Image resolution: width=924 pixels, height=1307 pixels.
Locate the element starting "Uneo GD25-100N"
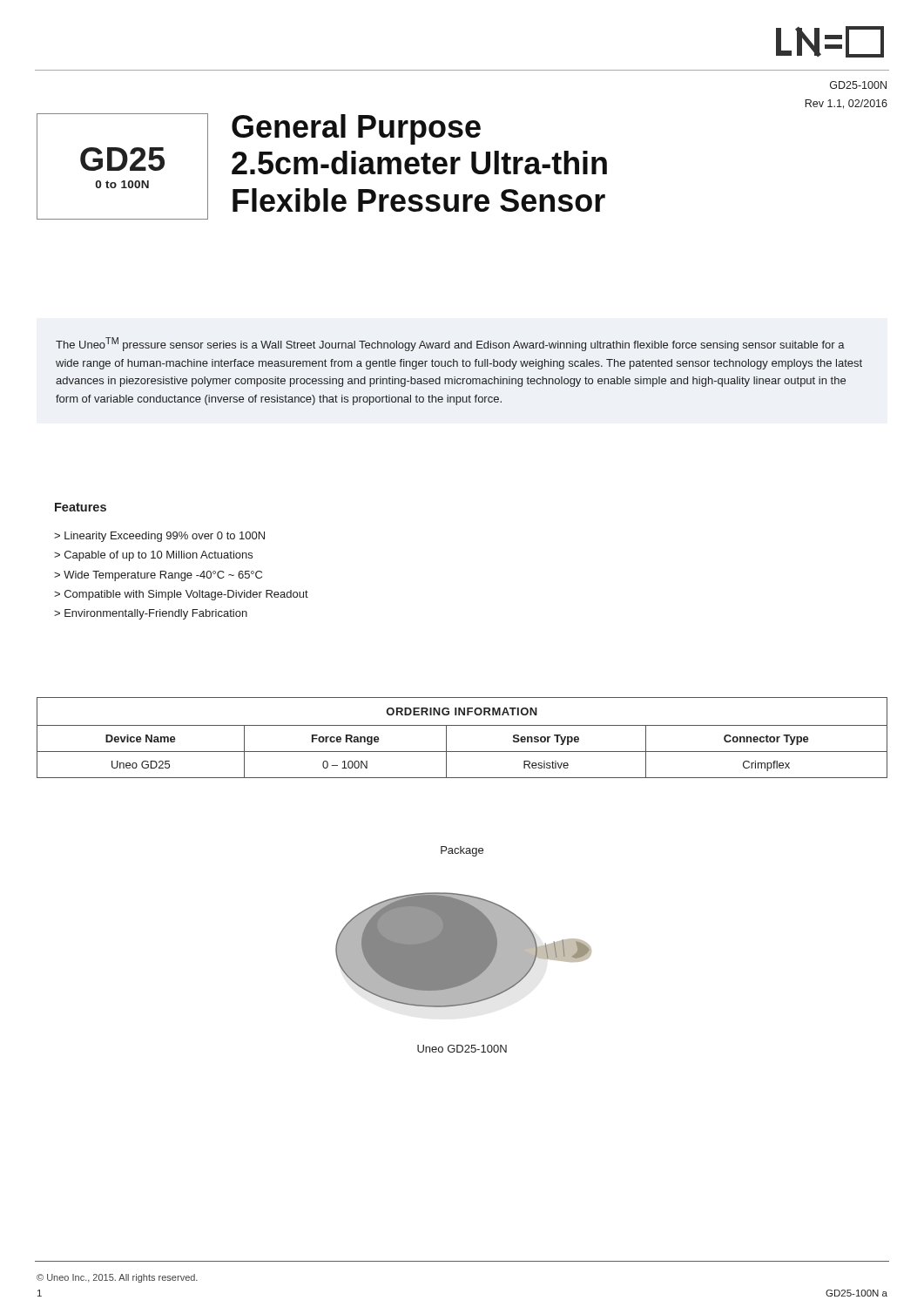[462, 1049]
